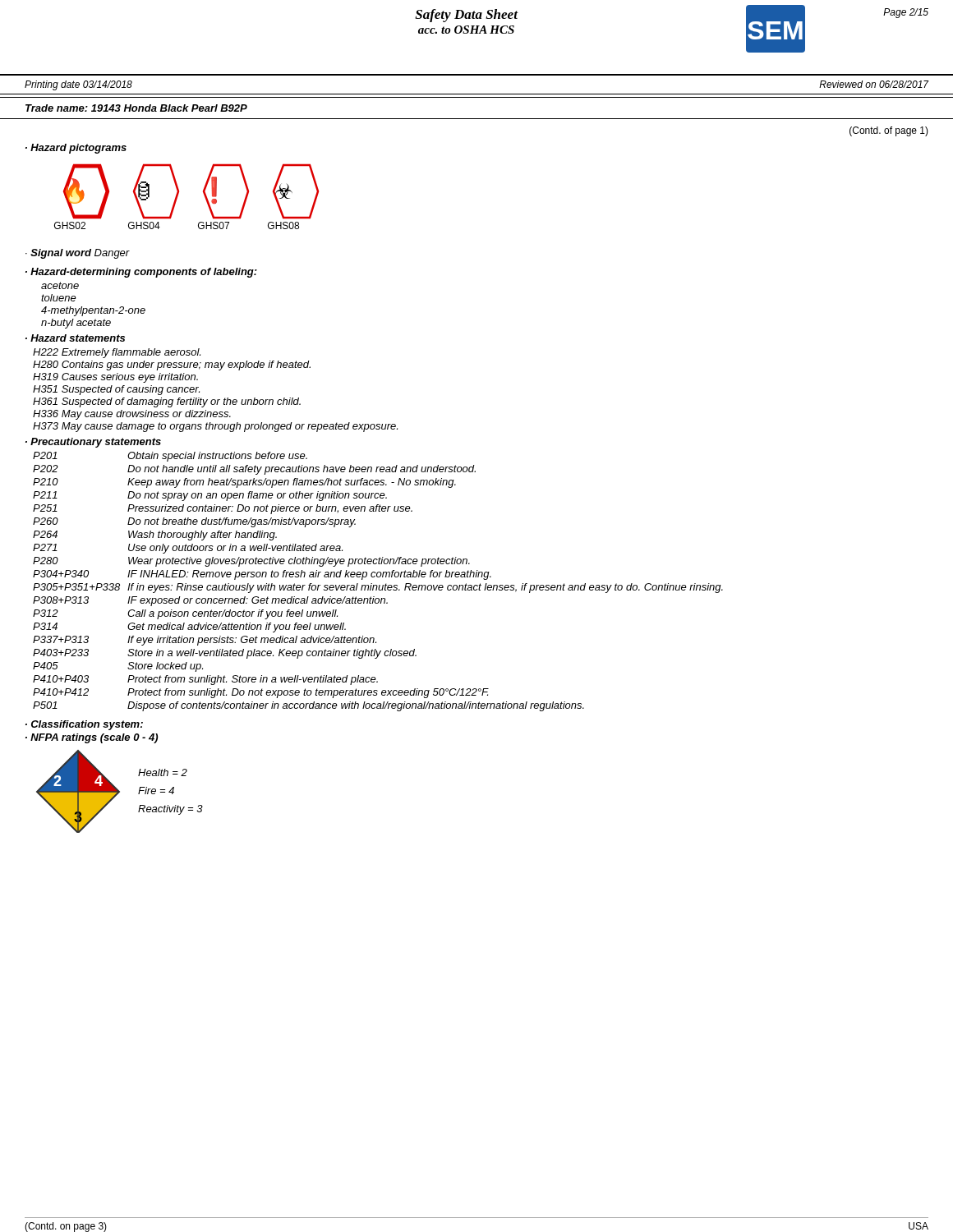Screen dimensions: 1232x953
Task: Locate the list item with the text "P264Wash thoroughly after handling."
Action: [155, 534]
